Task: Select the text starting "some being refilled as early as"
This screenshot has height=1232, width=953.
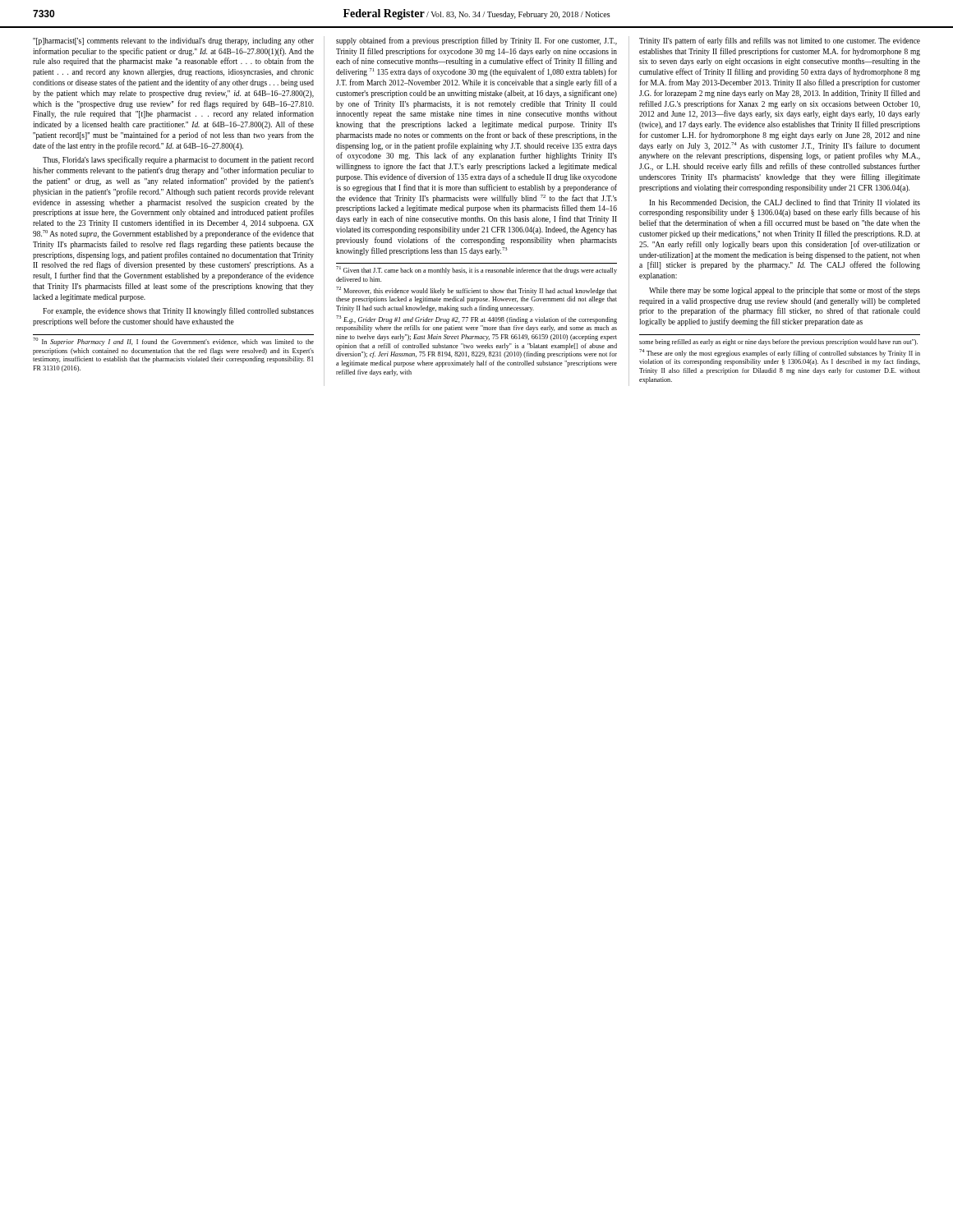Action: pos(780,362)
